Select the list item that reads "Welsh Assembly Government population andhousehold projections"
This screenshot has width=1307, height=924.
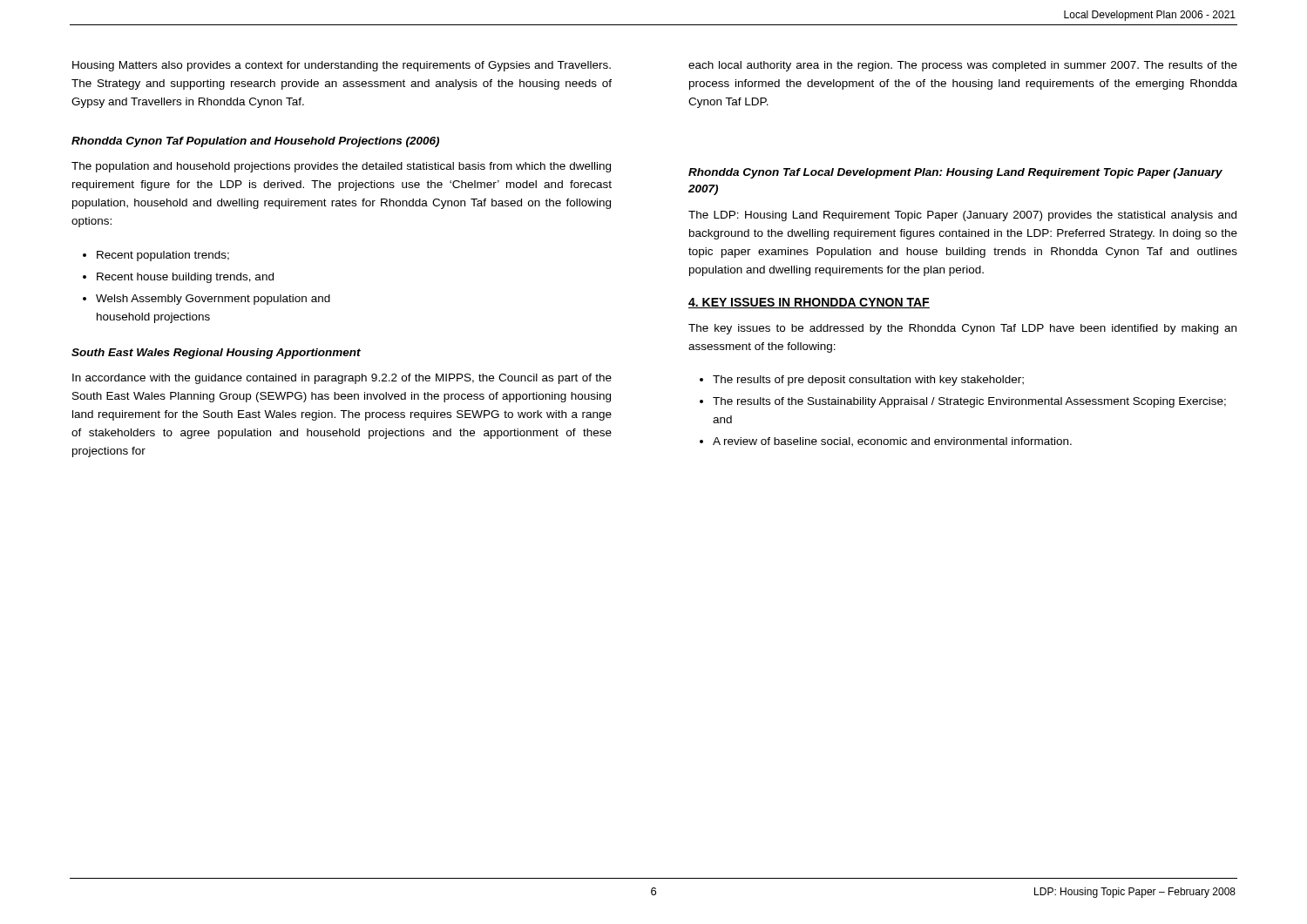(x=213, y=307)
